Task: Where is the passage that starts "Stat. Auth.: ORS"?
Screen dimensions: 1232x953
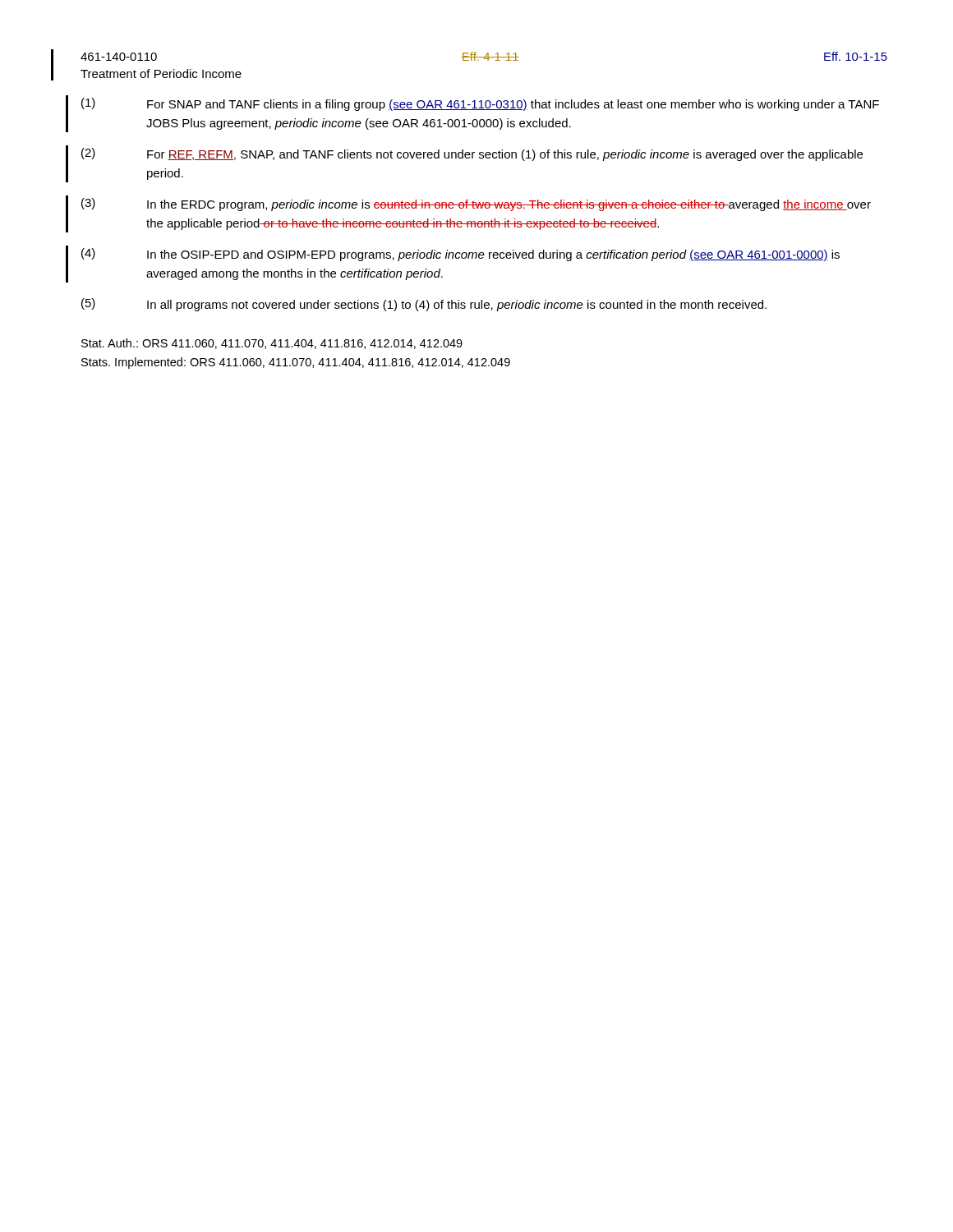Action: pyautogui.click(x=295, y=352)
